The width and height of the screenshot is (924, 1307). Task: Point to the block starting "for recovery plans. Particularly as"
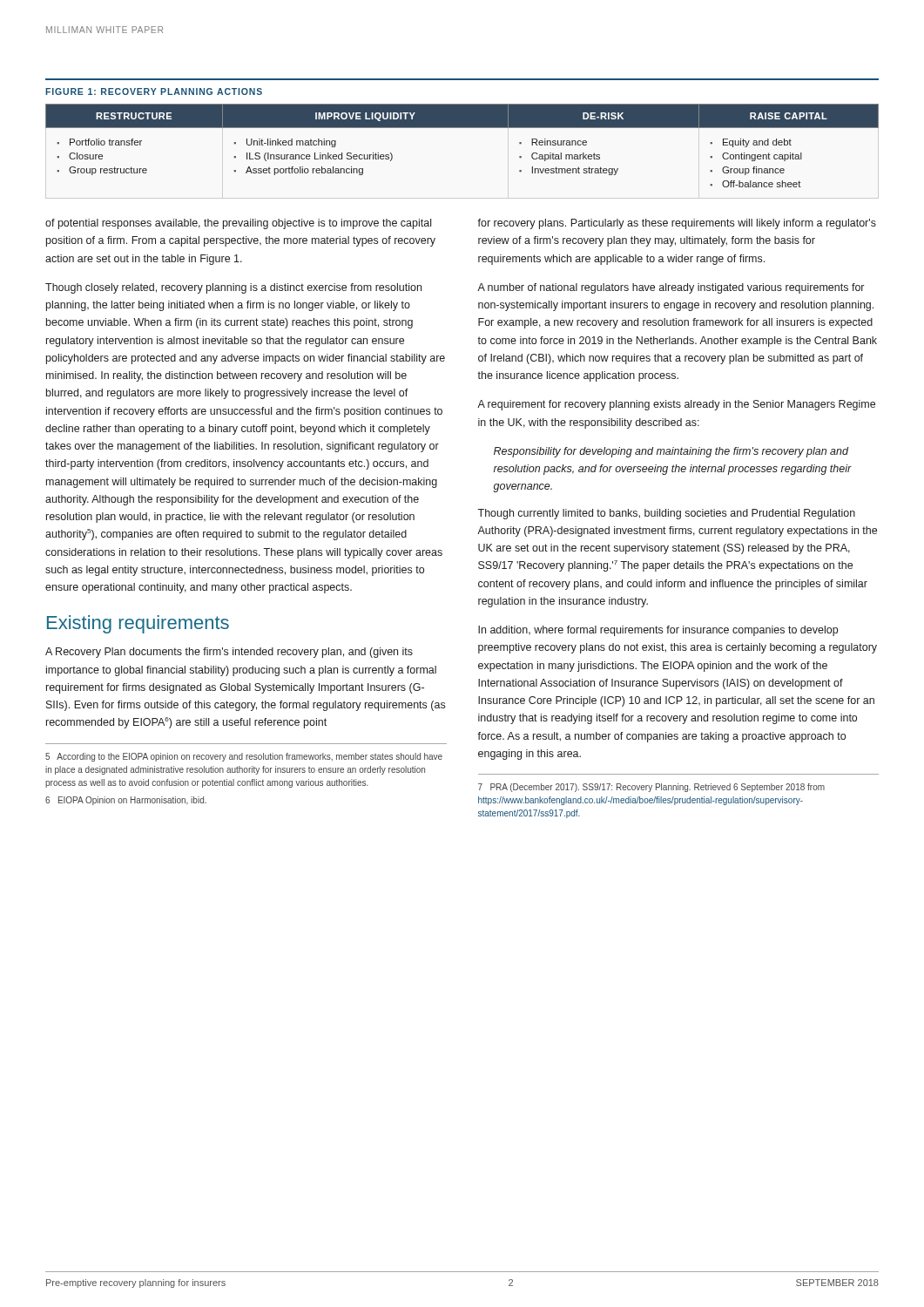click(x=677, y=241)
